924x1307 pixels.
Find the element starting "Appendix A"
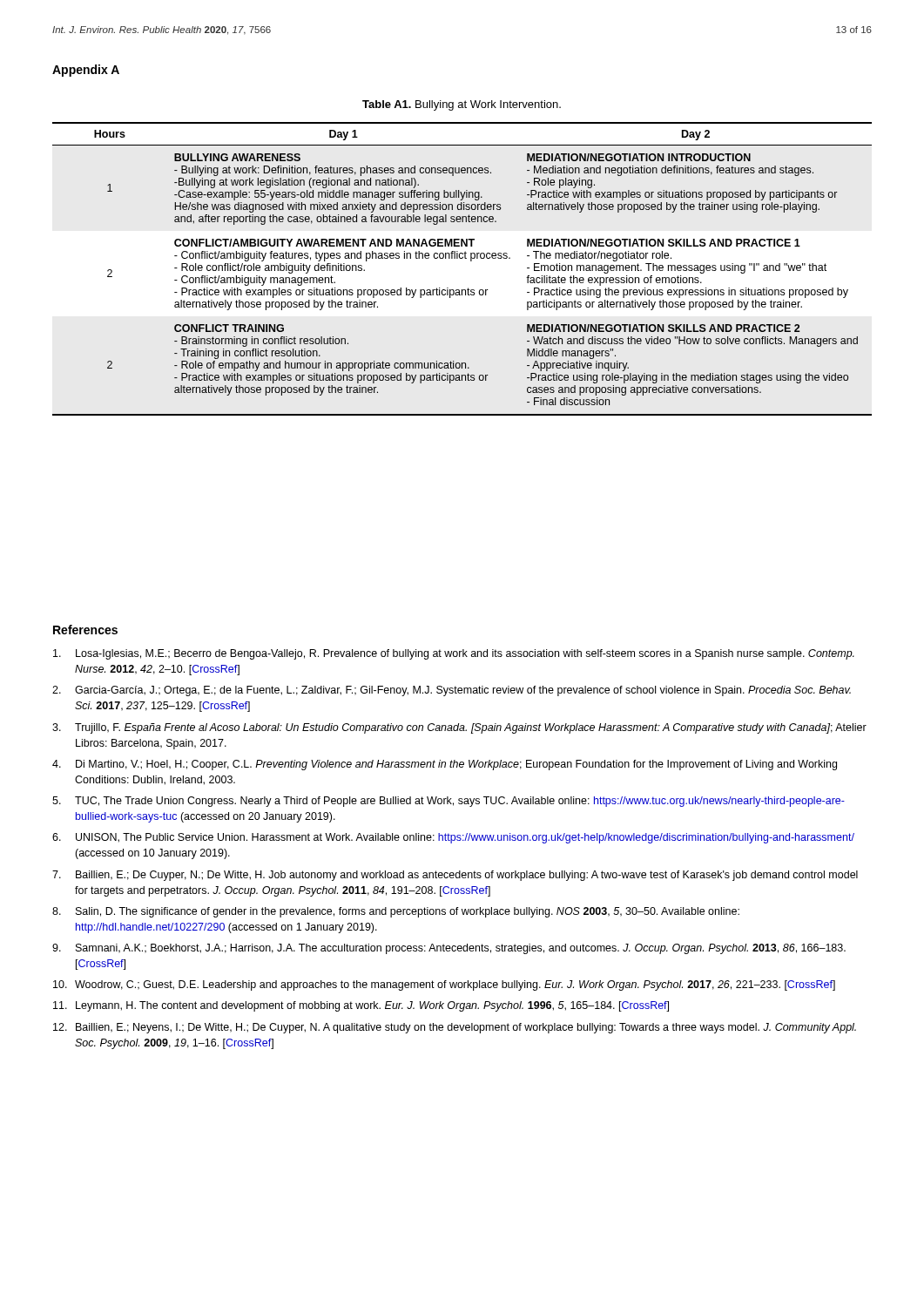pos(86,70)
